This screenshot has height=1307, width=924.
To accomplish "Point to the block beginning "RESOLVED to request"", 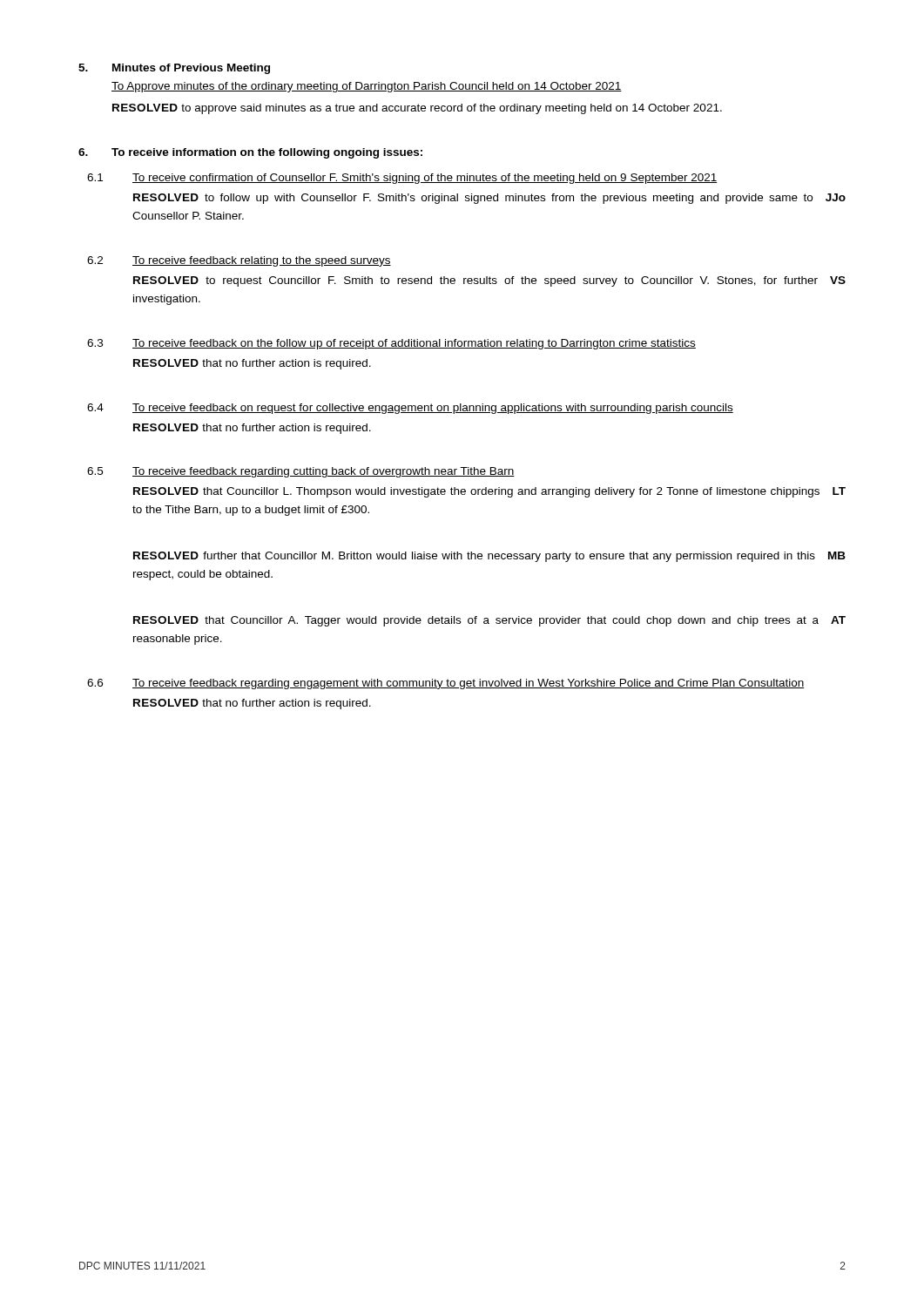I will [x=489, y=290].
